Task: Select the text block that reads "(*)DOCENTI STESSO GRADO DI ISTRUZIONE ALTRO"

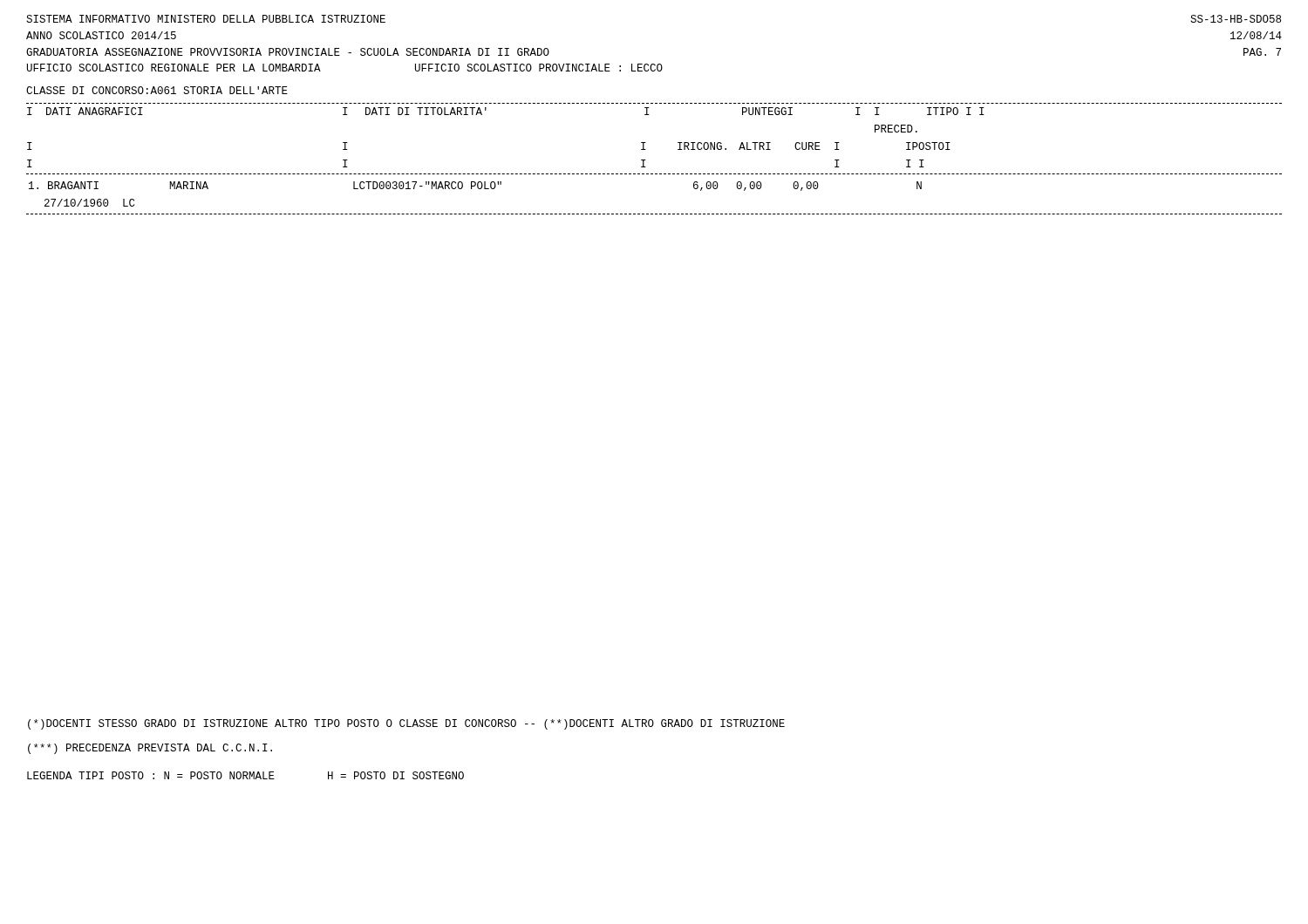Action: pyautogui.click(x=406, y=724)
